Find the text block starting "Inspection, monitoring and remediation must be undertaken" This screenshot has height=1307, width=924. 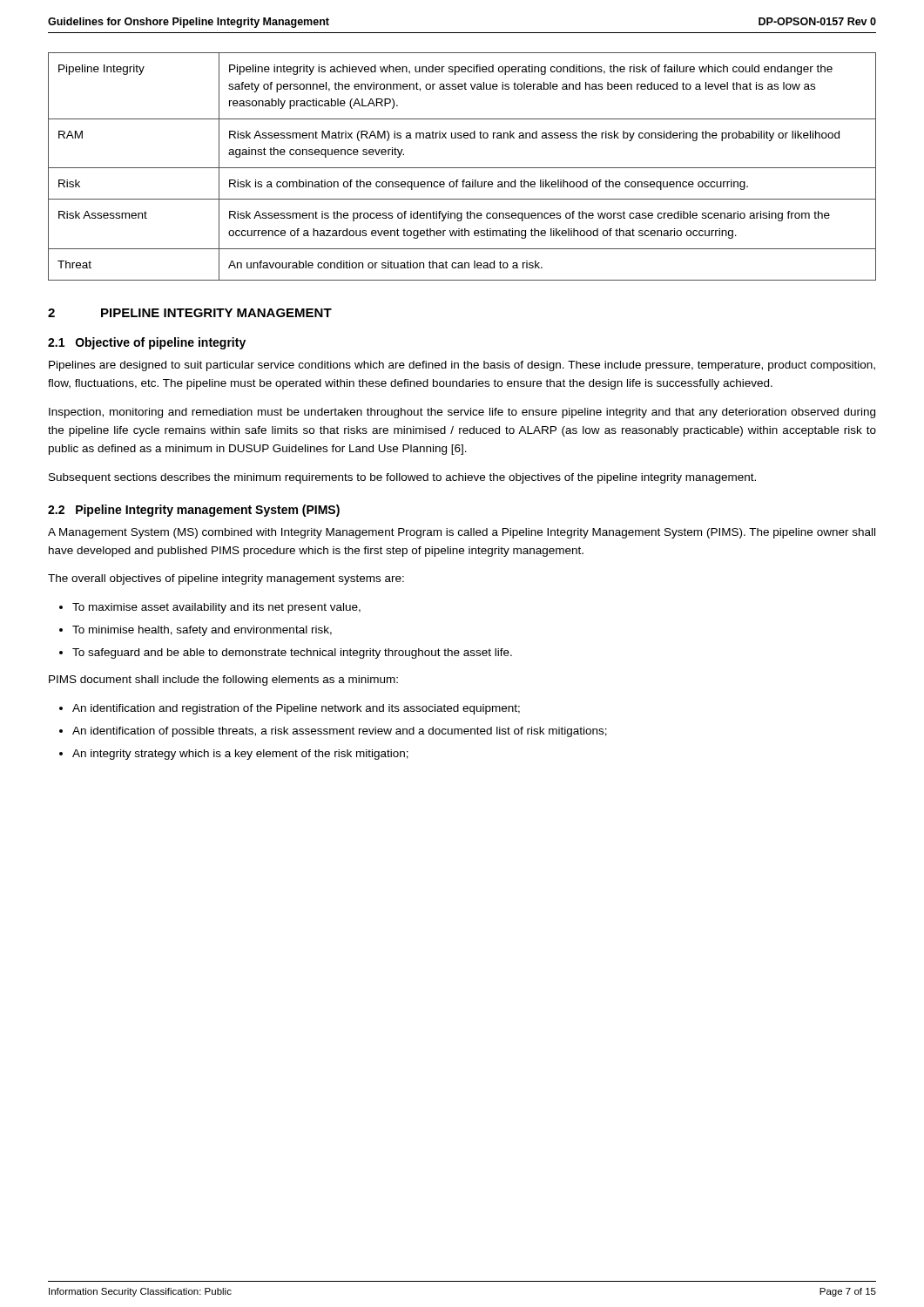click(x=462, y=430)
